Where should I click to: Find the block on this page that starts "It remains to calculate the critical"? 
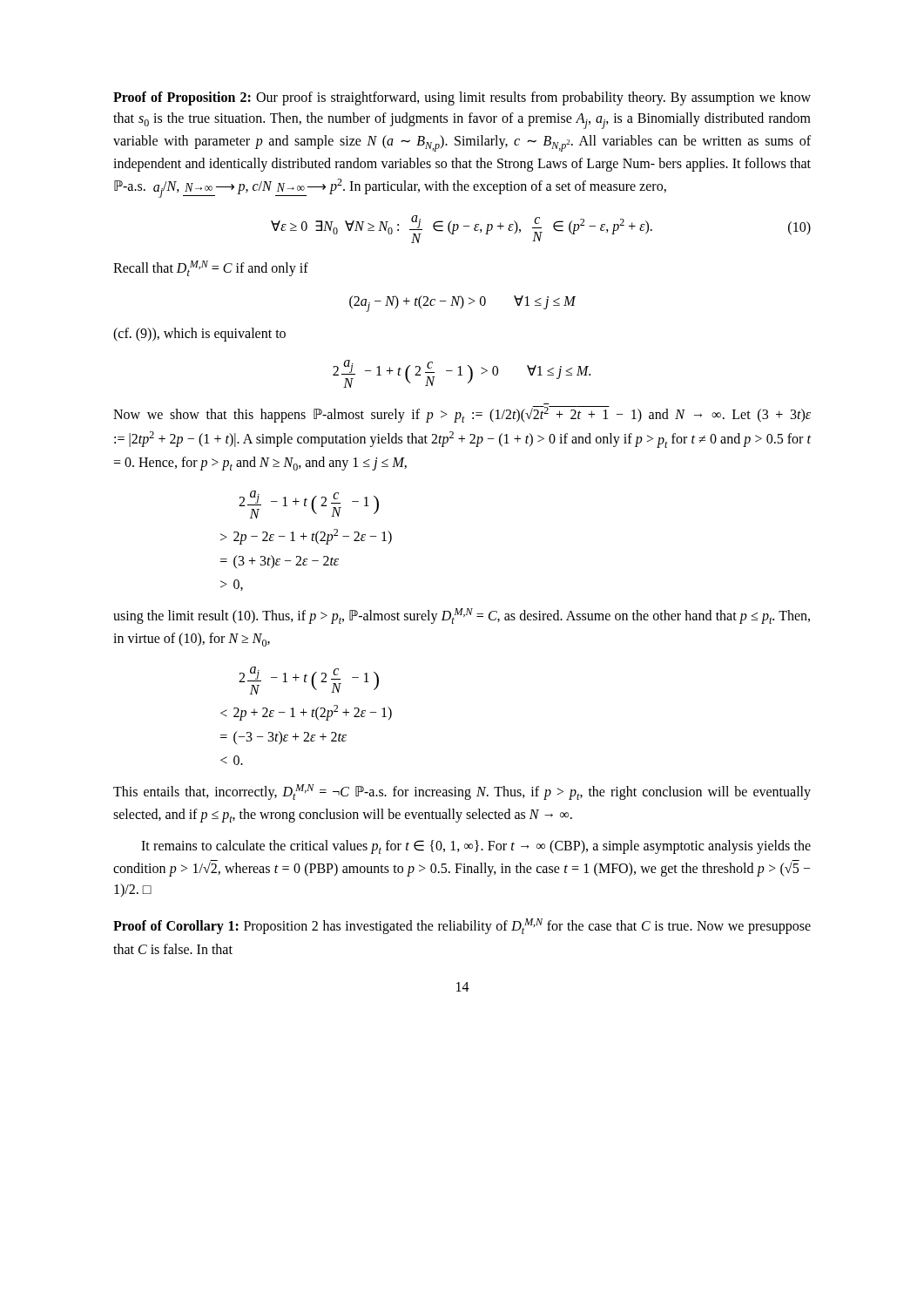coord(462,867)
